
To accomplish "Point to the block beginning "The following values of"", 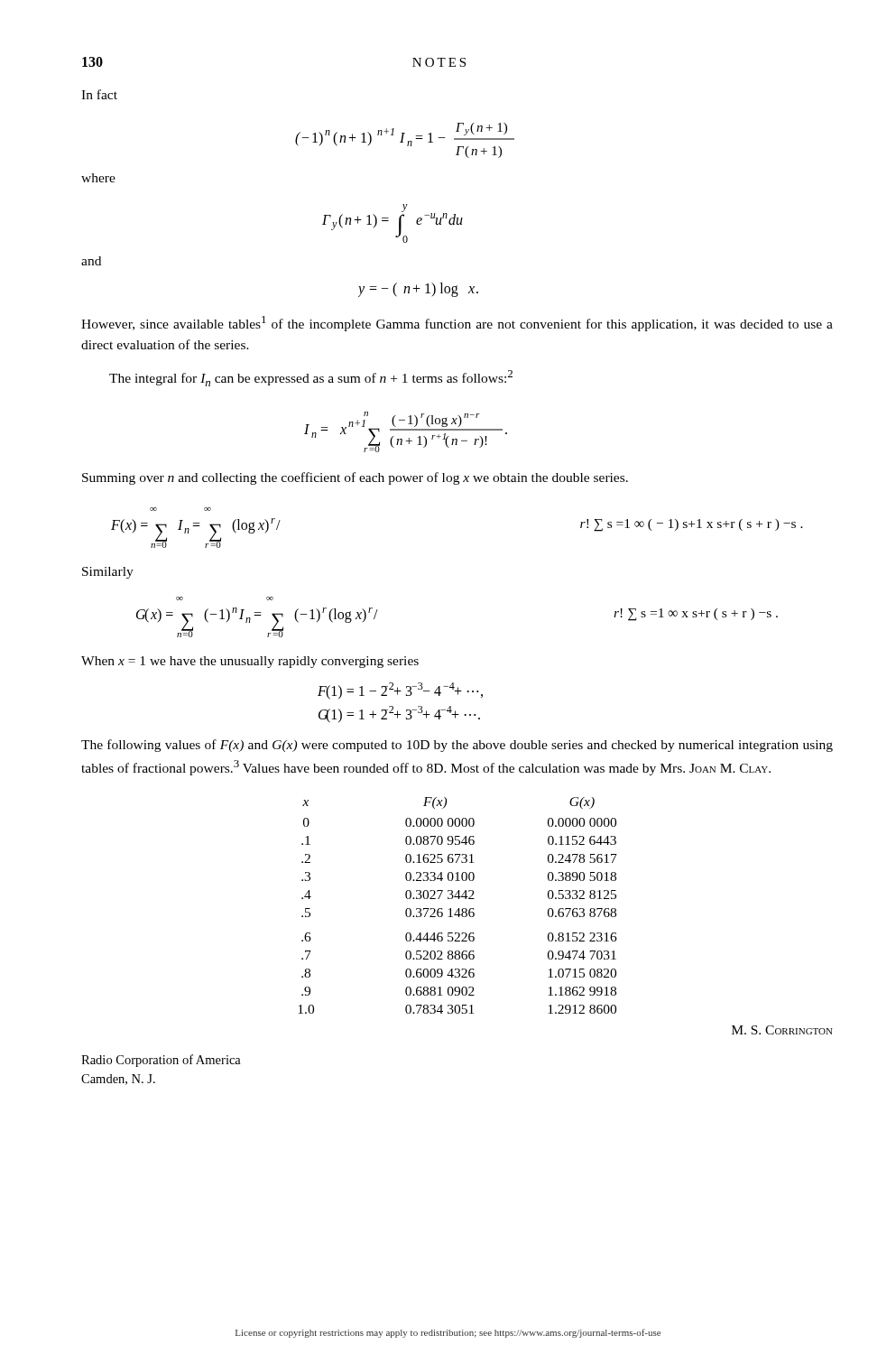I will (457, 756).
